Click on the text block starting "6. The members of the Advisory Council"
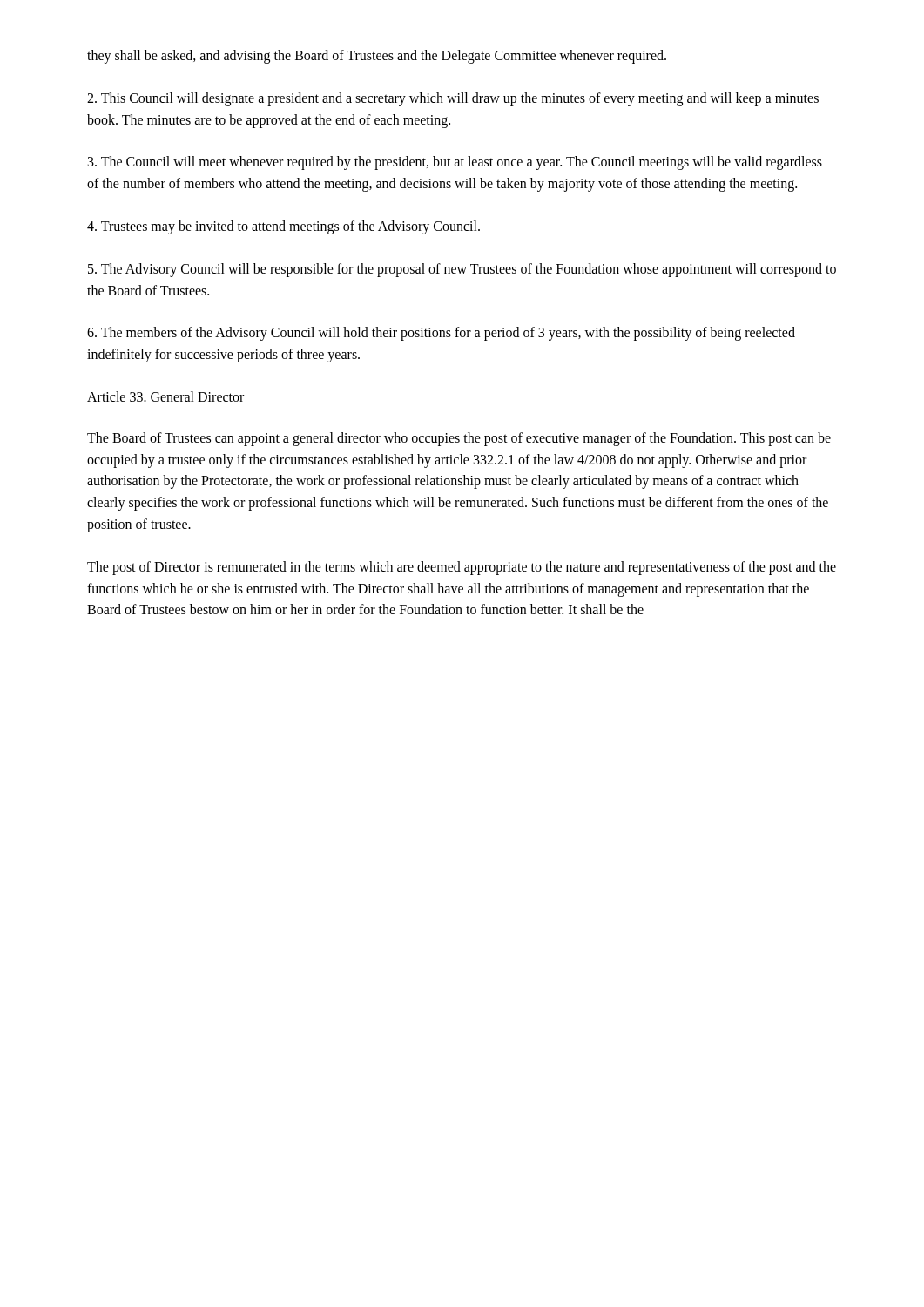Image resolution: width=924 pixels, height=1307 pixels. click(x=441, y=344)
